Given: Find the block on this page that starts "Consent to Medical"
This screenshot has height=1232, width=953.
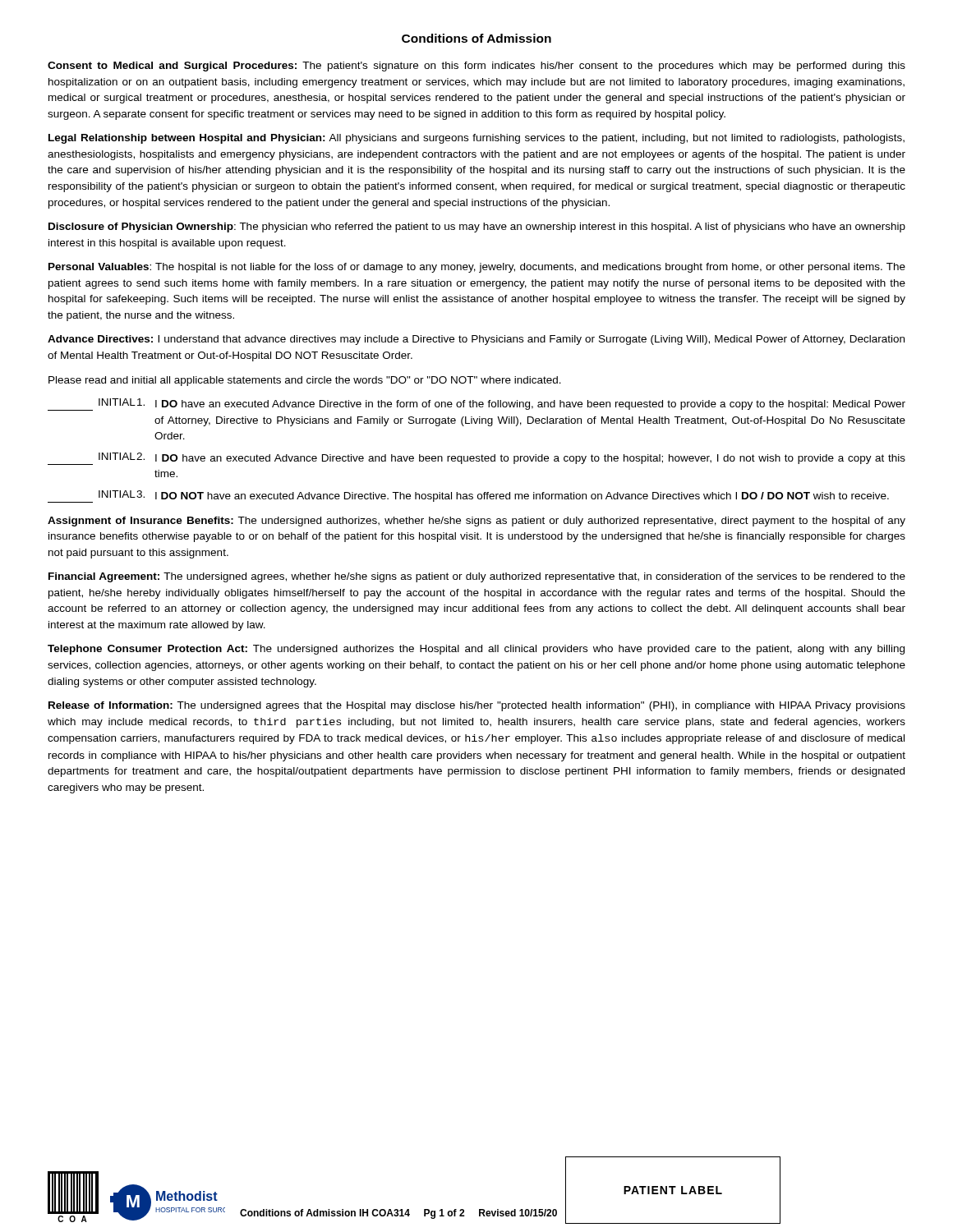Looking at the screenshot, I should (476, 89).
